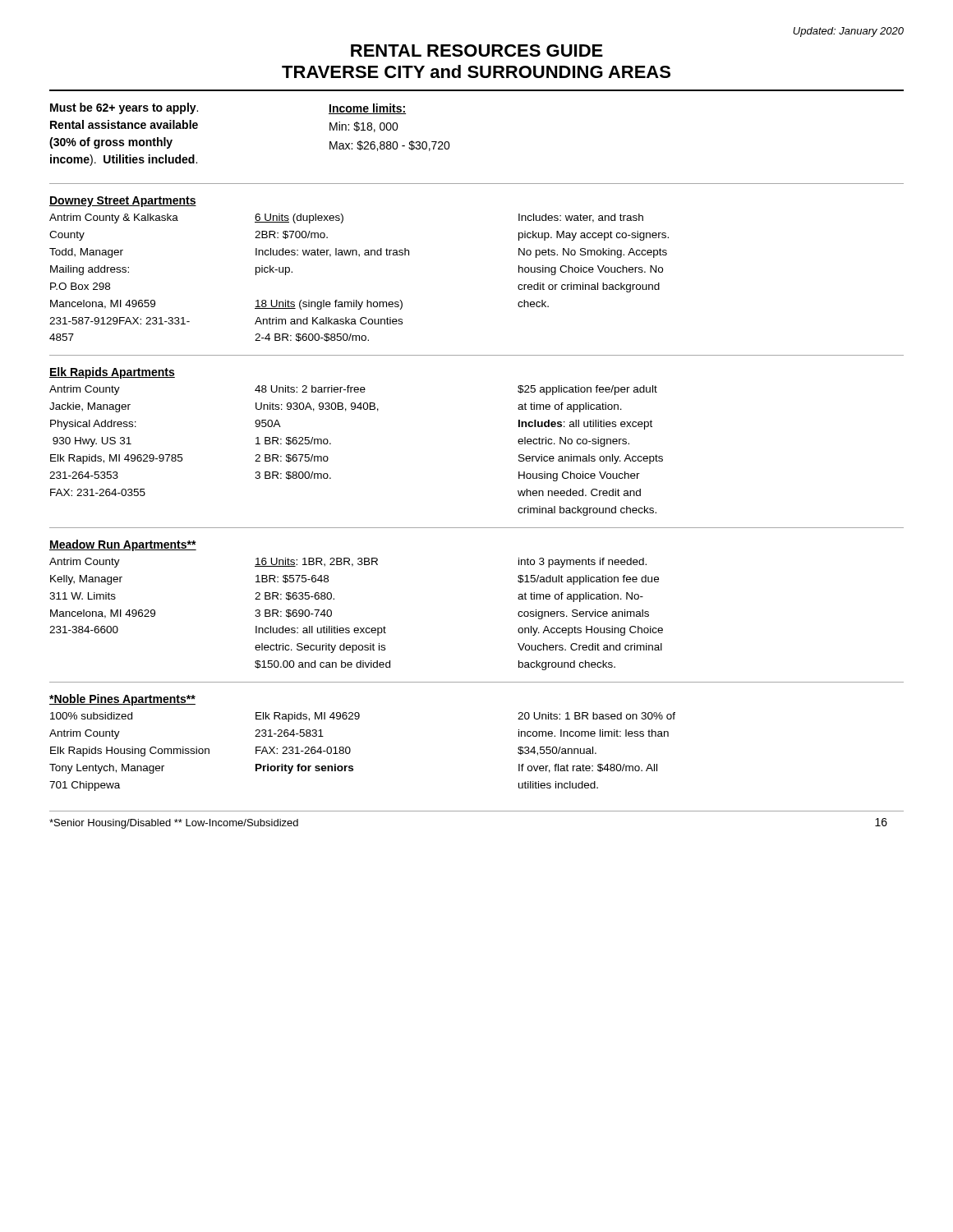The image size is (953, 1232).
Task: Point to the region starting "into 3 payments if needed."
Action: 591,613
